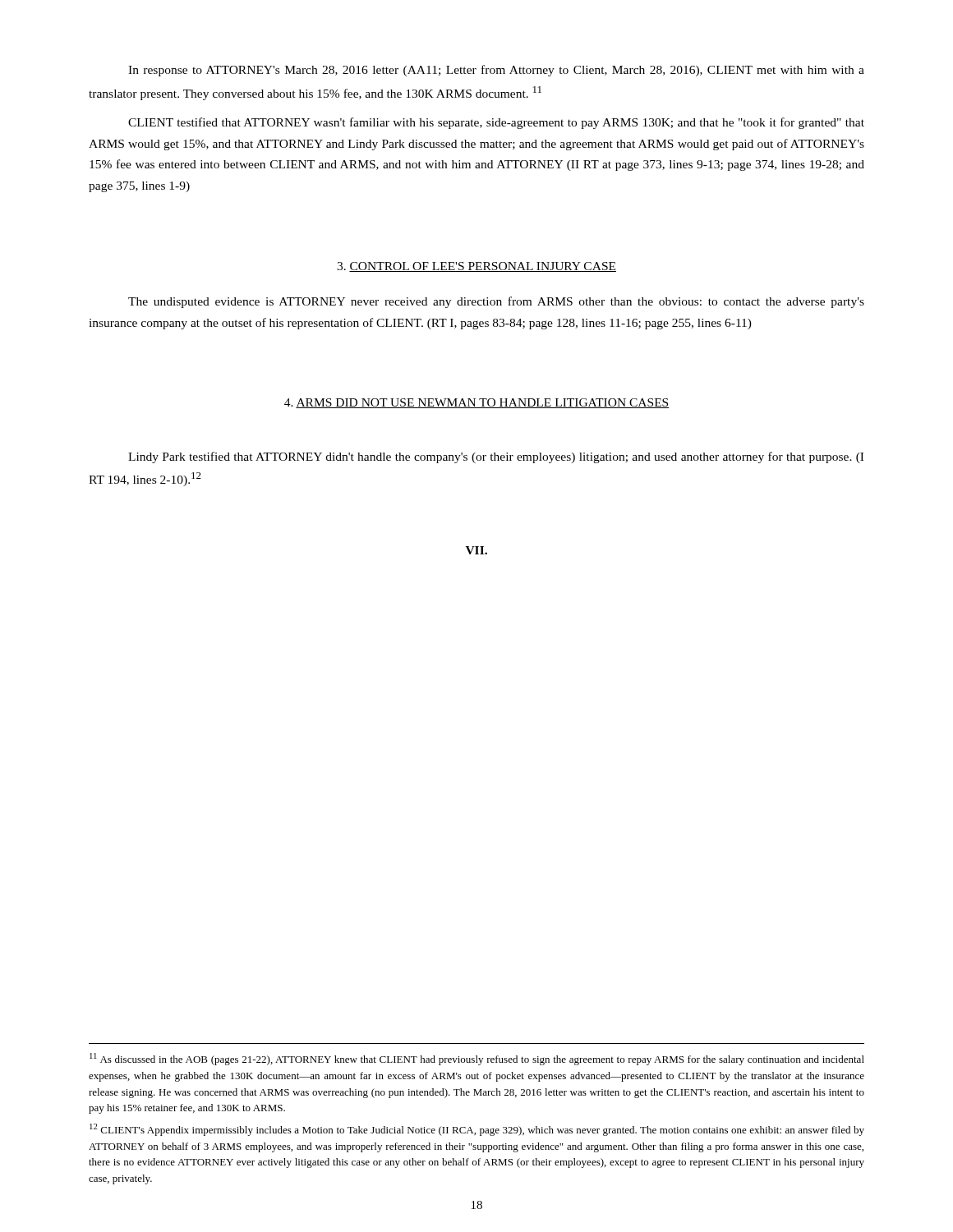Locate the text "3. CONTROL OF LEE'S PERSONAL INJURY CASE"
The height and width of the screenshot is (1232, 953).
click(x=476, y=265)
